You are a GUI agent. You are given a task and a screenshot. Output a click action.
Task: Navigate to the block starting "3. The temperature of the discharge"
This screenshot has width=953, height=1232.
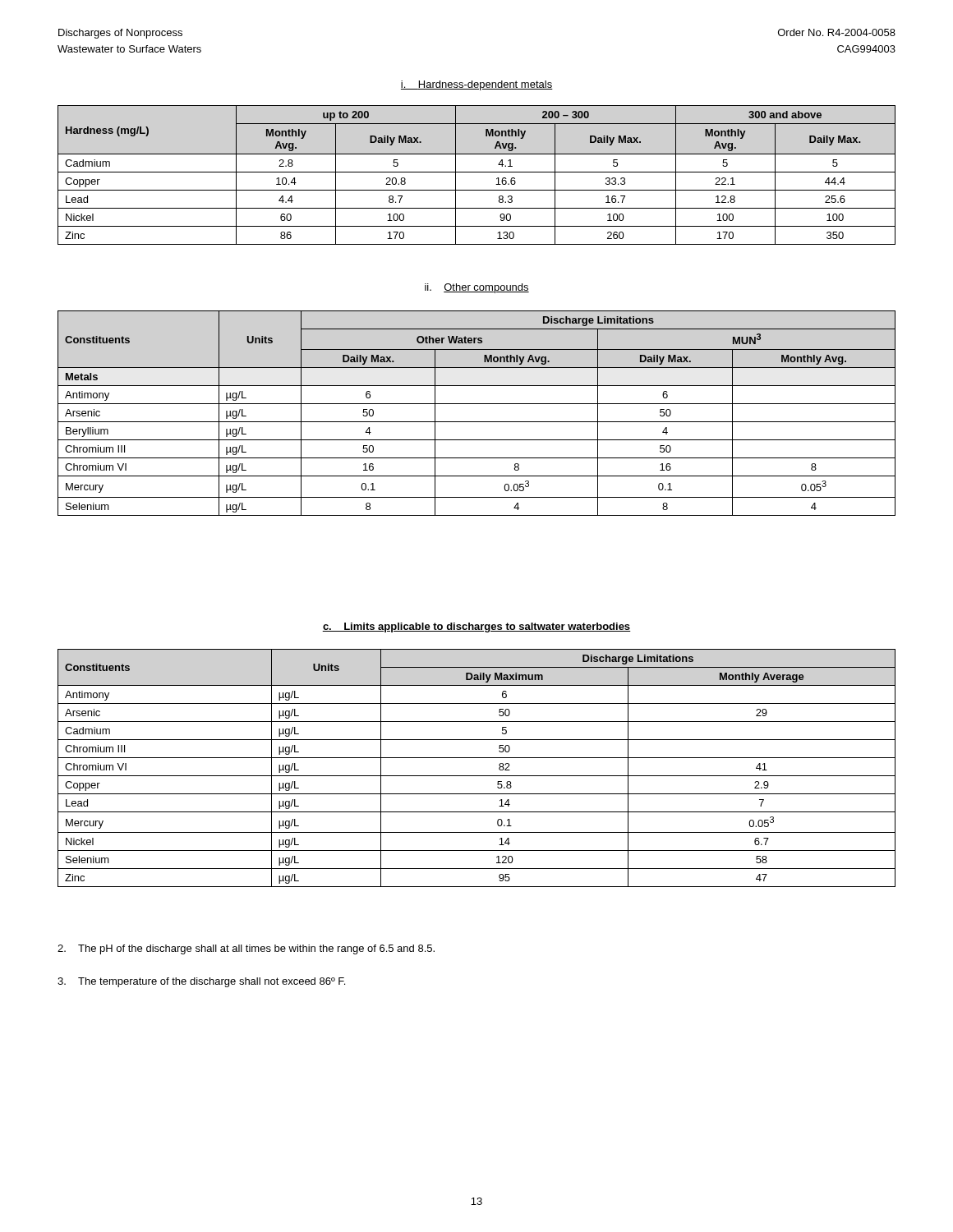[x=202, y=981]
